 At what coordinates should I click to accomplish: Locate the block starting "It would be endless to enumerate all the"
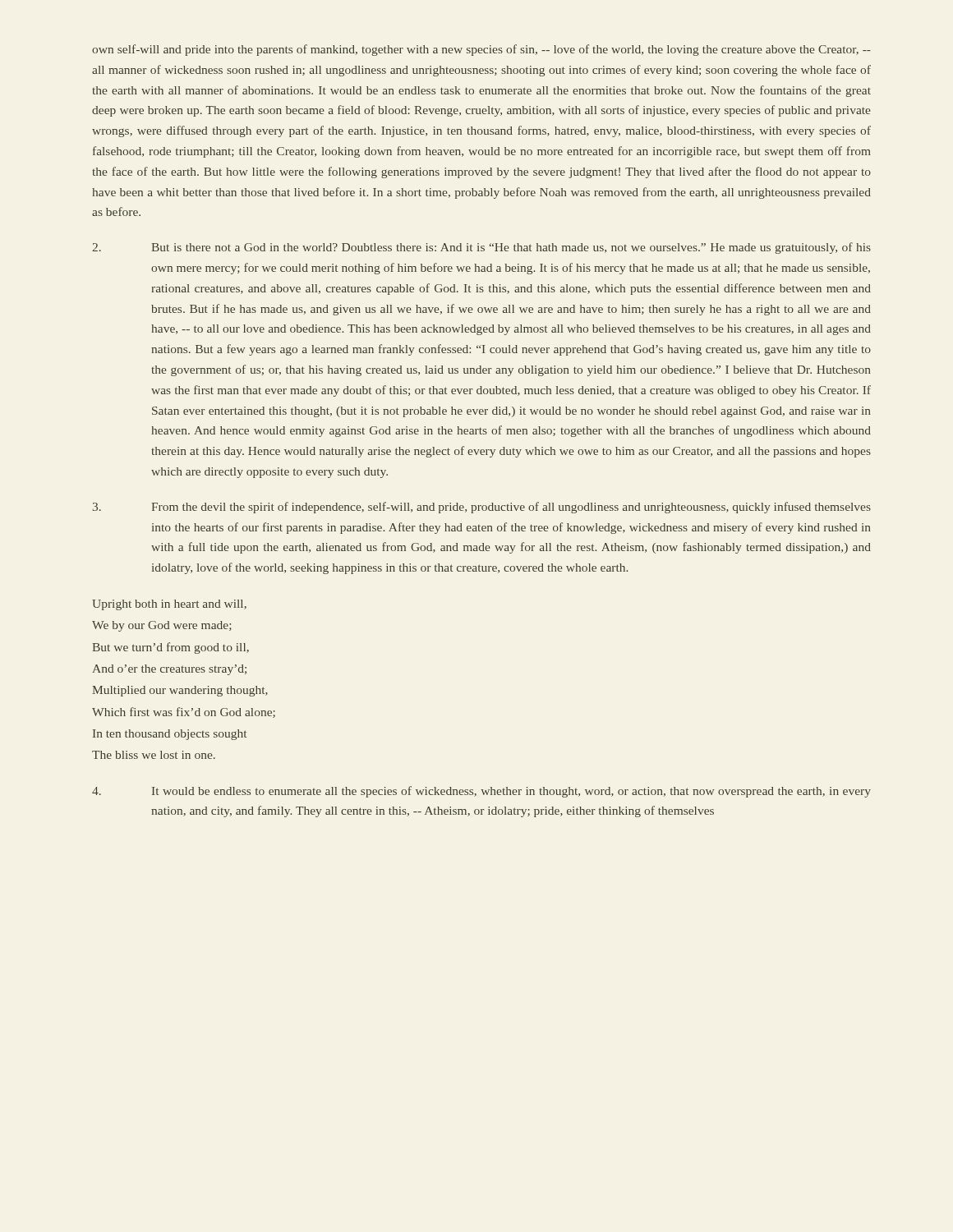[x=481, y=801]
